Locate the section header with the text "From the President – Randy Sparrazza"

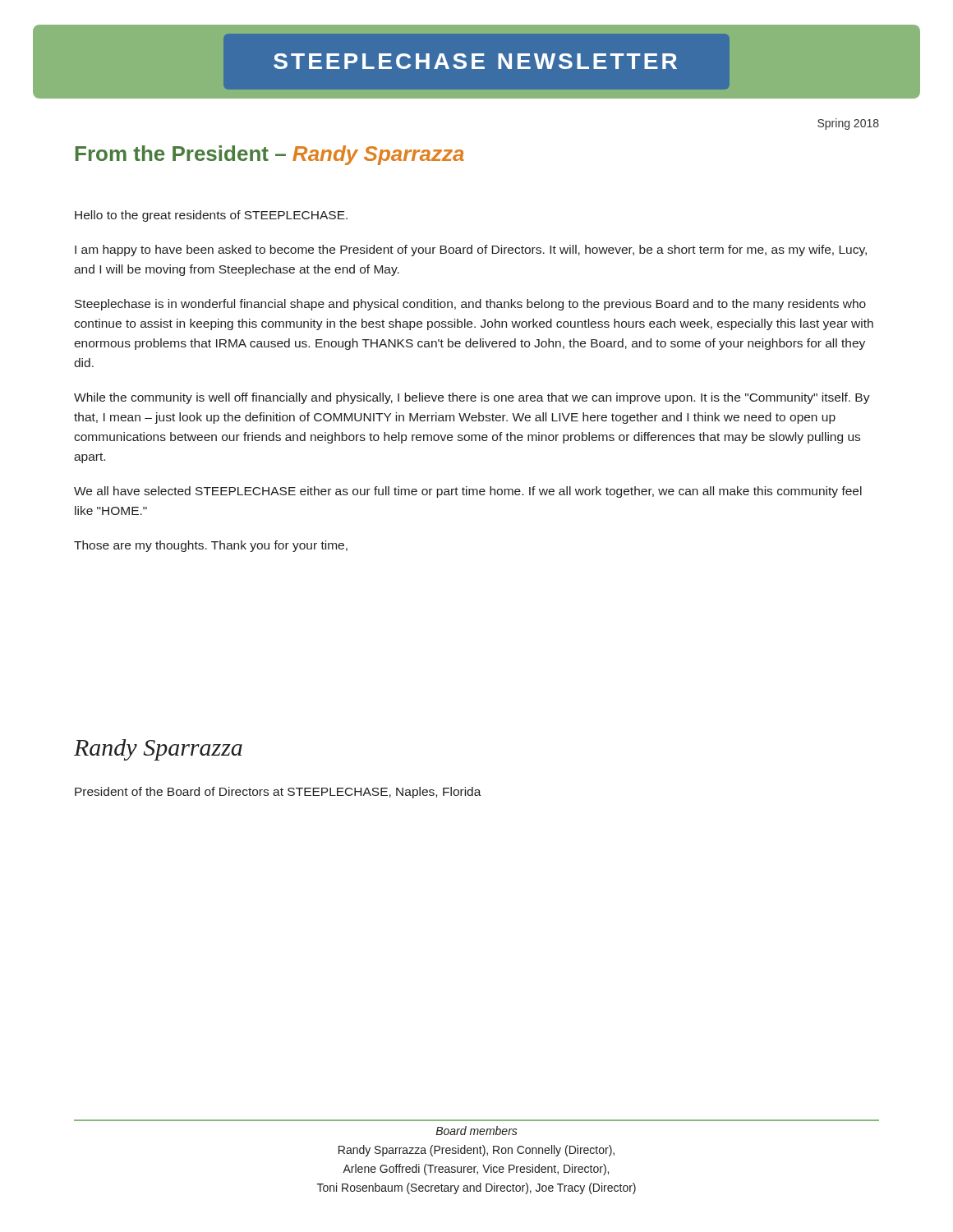[x=269, y=154]
